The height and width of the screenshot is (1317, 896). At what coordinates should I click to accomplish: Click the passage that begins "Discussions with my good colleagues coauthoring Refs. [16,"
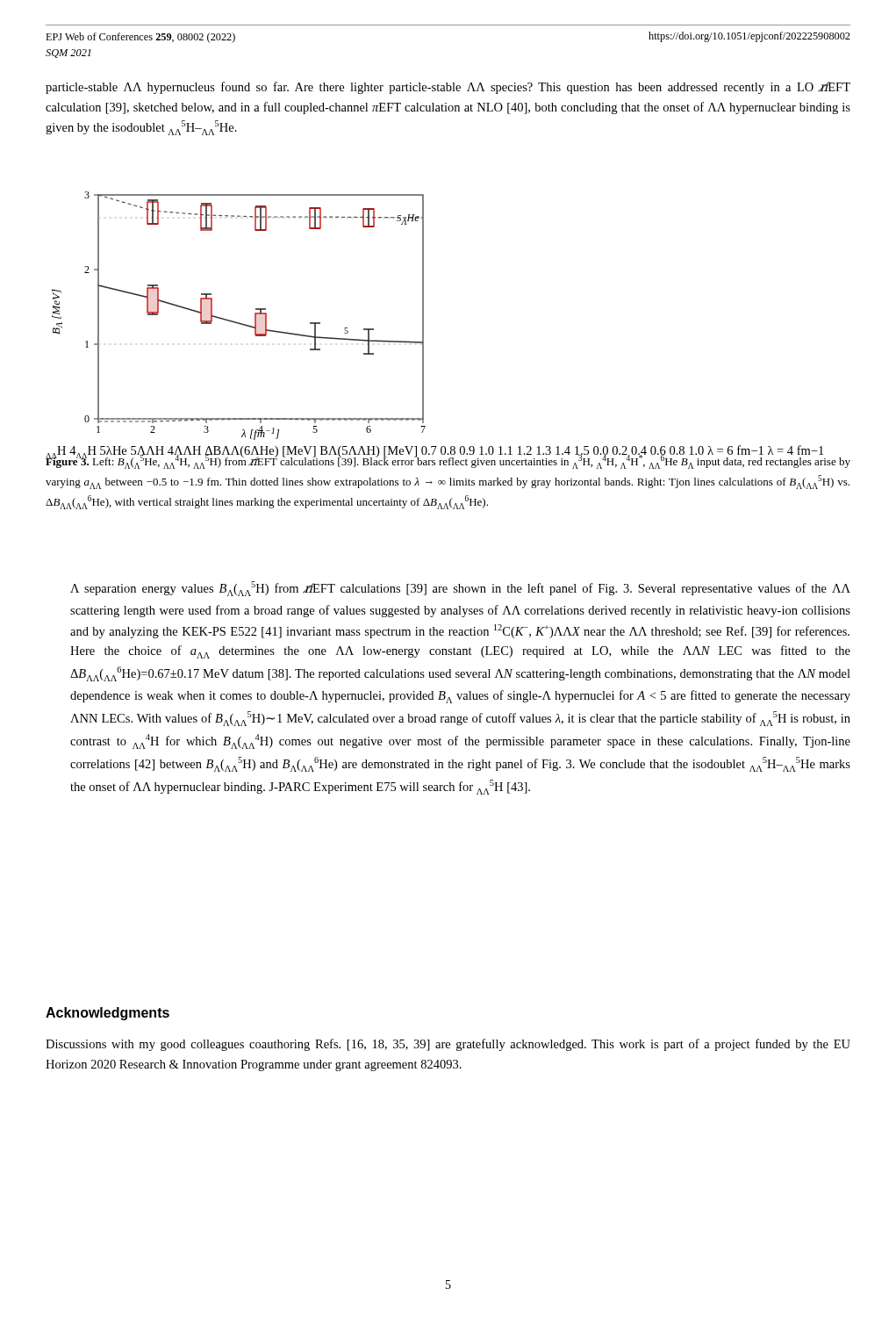(448, 1054)
